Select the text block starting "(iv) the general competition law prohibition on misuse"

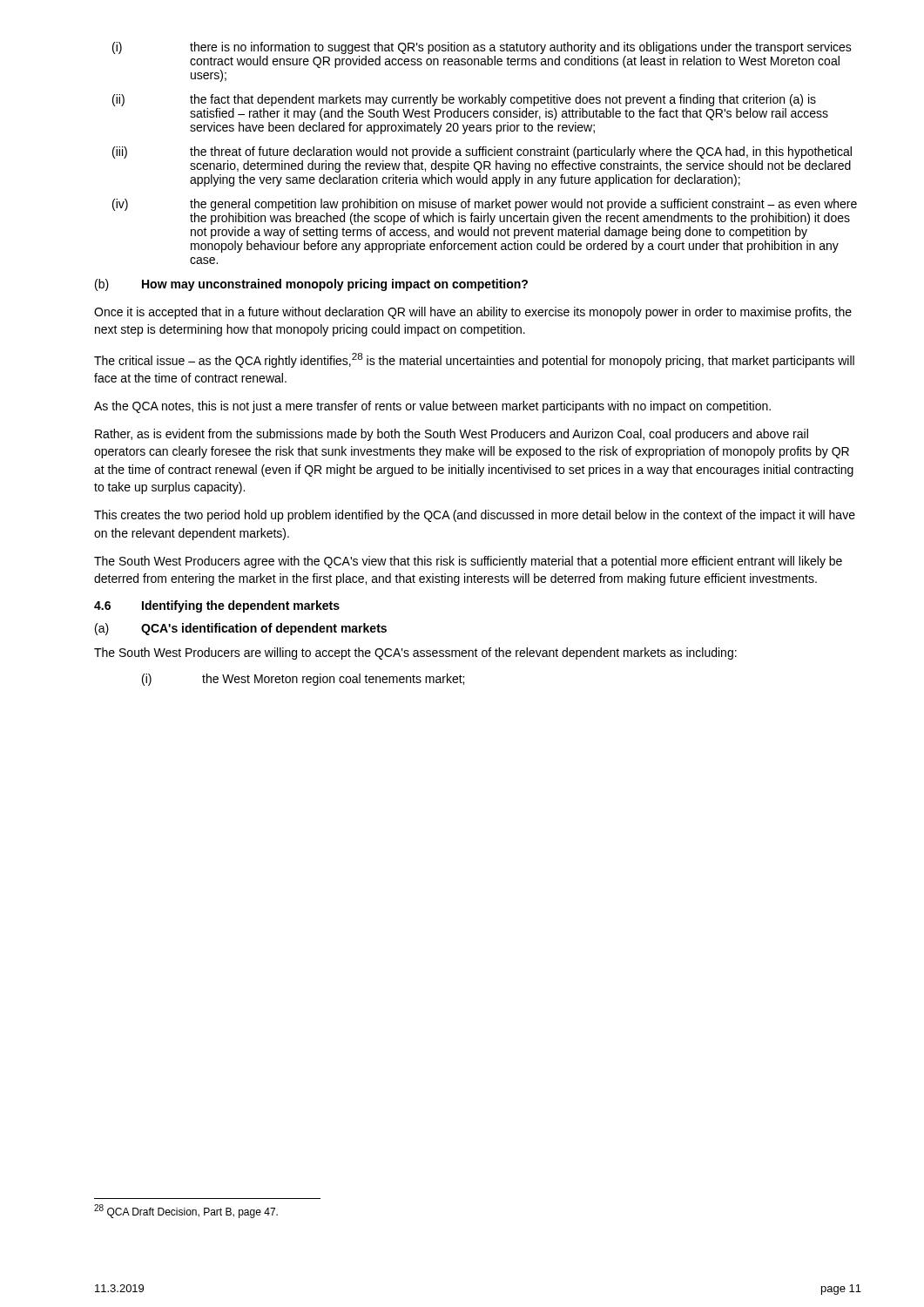click(x=478, y=232)
